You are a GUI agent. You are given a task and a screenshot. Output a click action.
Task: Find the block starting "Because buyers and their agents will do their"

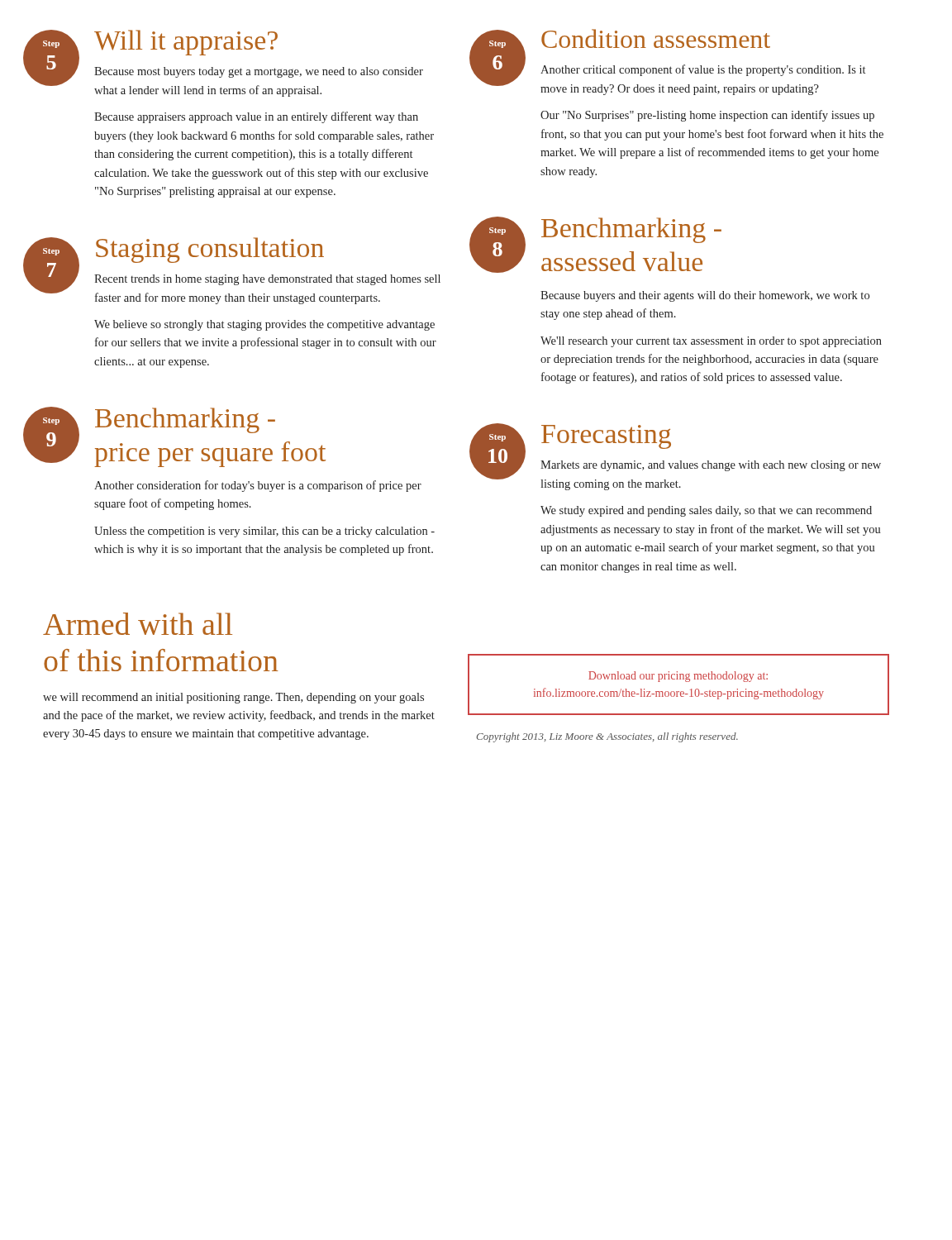click(x=705, y=304)
